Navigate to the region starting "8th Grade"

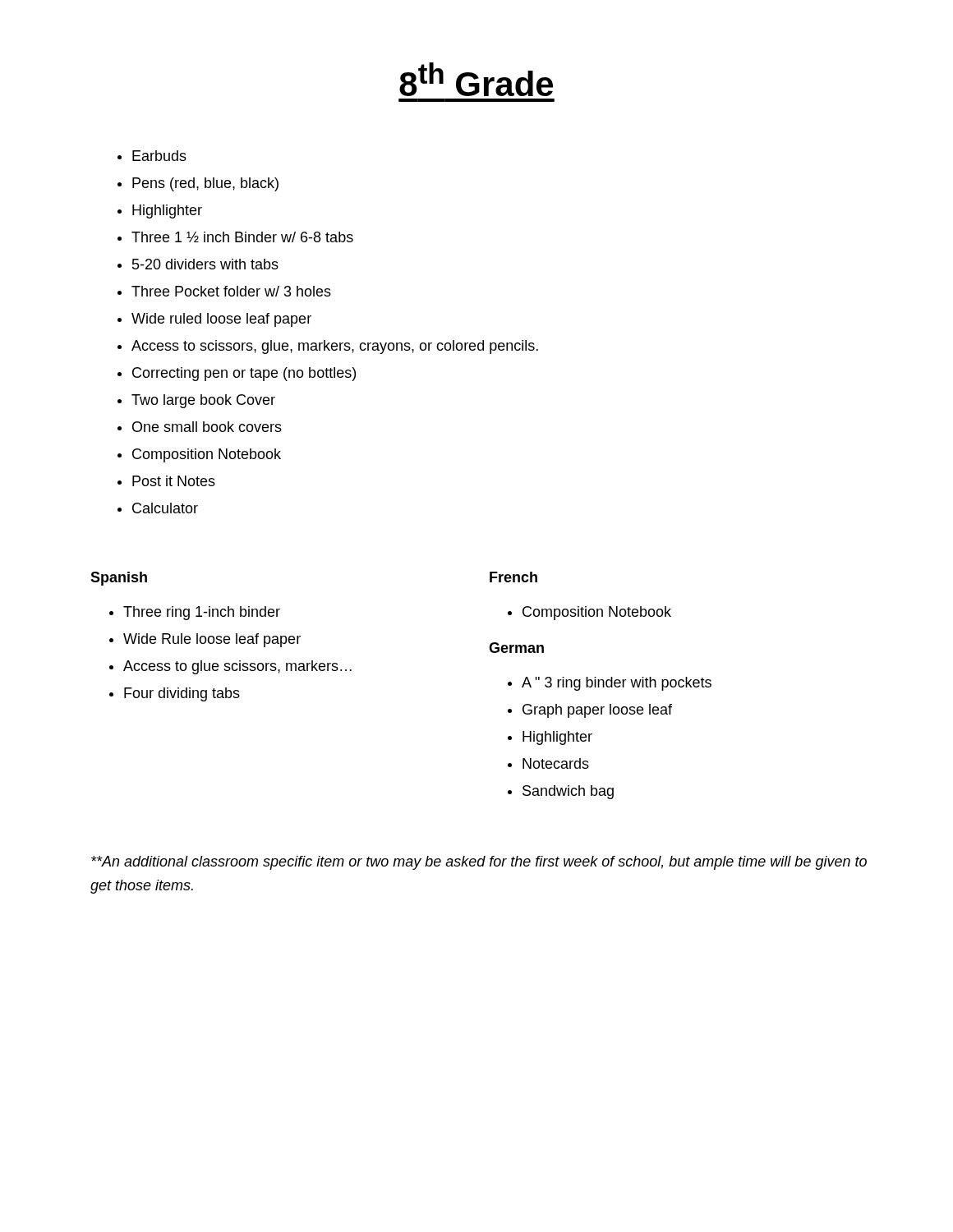point(476,81)
